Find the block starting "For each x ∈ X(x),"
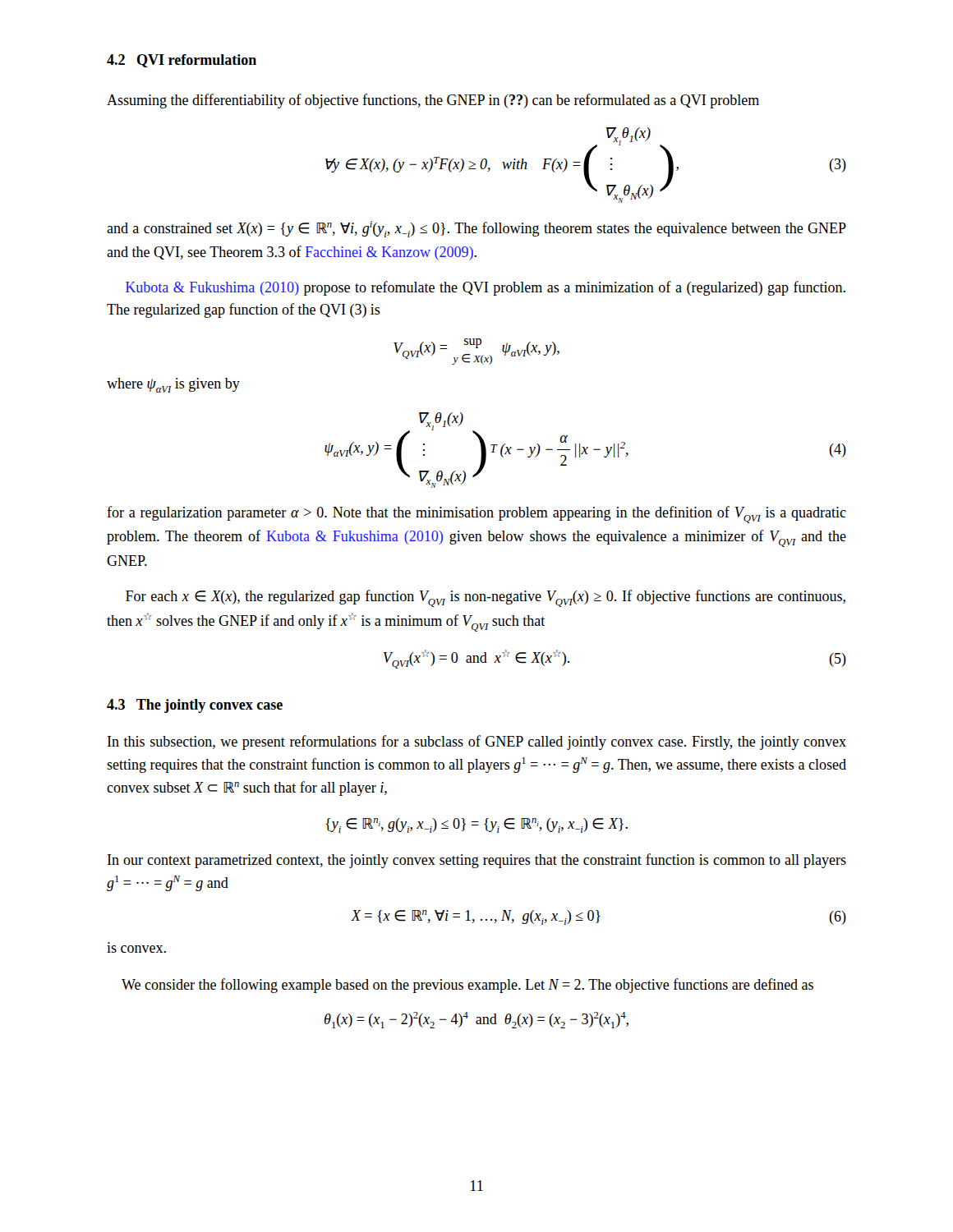This screenshot has height=1232, width=953. point(476,610)
